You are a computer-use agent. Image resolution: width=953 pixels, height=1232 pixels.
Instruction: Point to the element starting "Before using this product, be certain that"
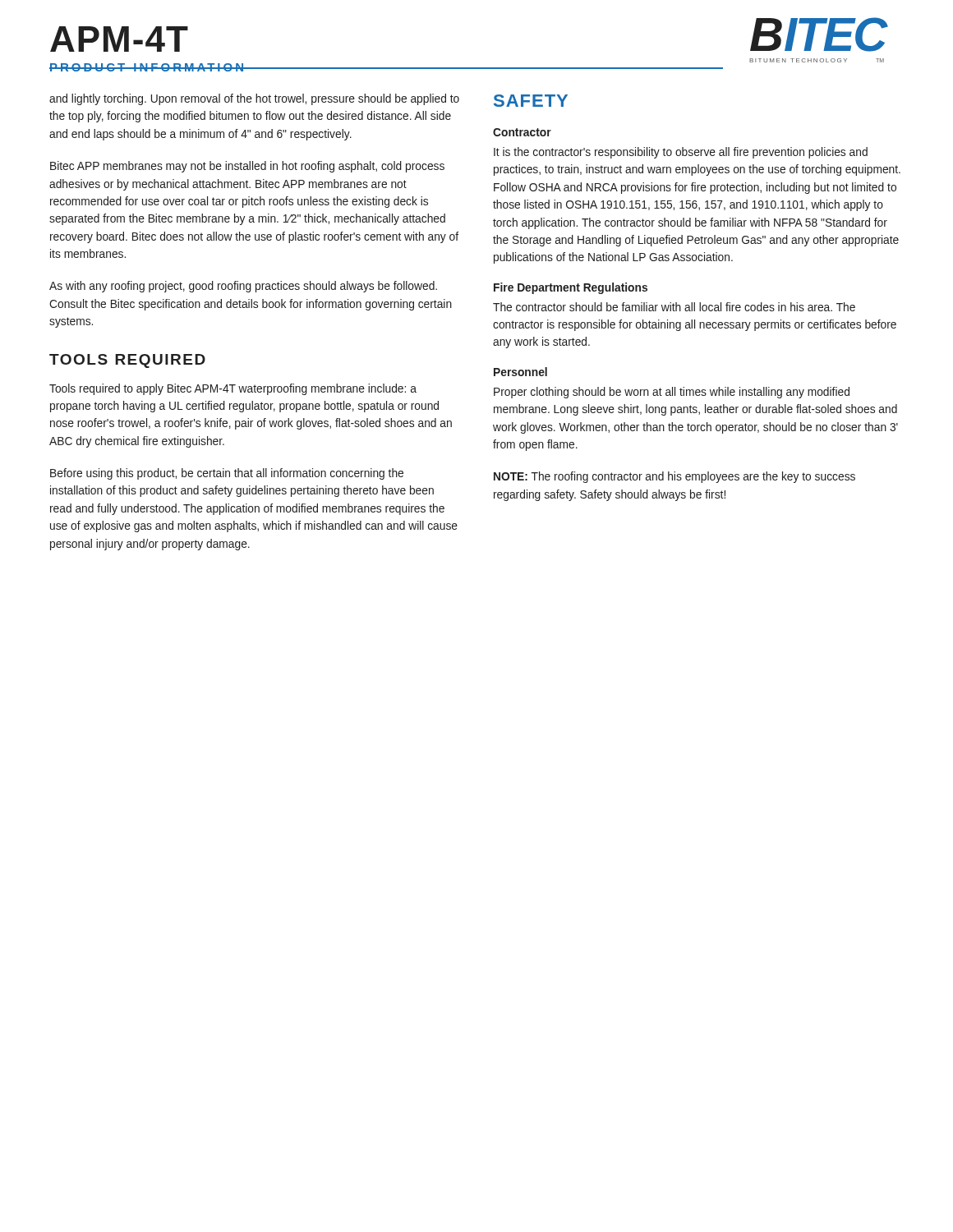click(253, 509)
